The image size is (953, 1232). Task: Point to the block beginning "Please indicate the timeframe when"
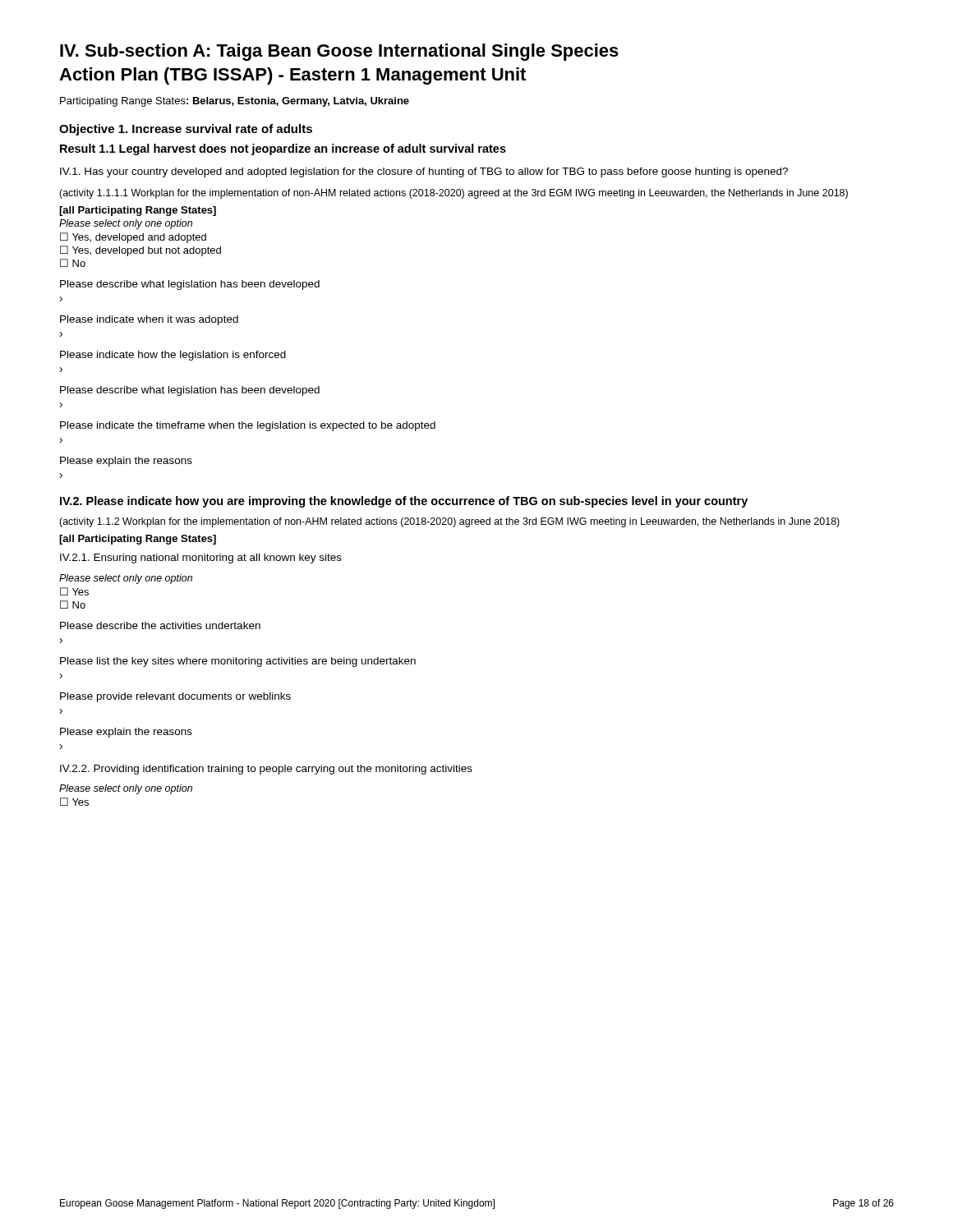click(248, 425)
